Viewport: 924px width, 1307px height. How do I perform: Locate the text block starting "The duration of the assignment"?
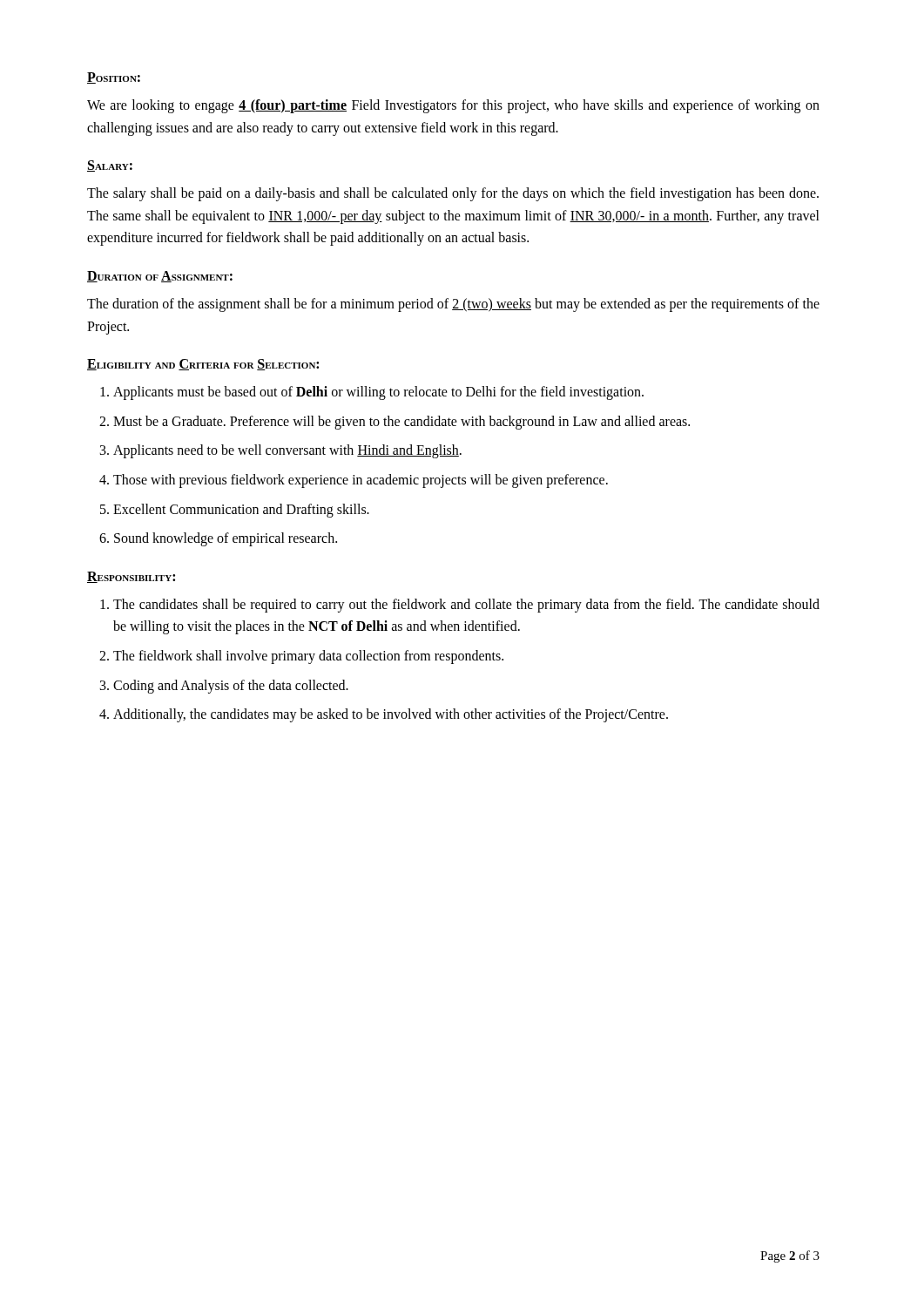(x=453, y=315)
